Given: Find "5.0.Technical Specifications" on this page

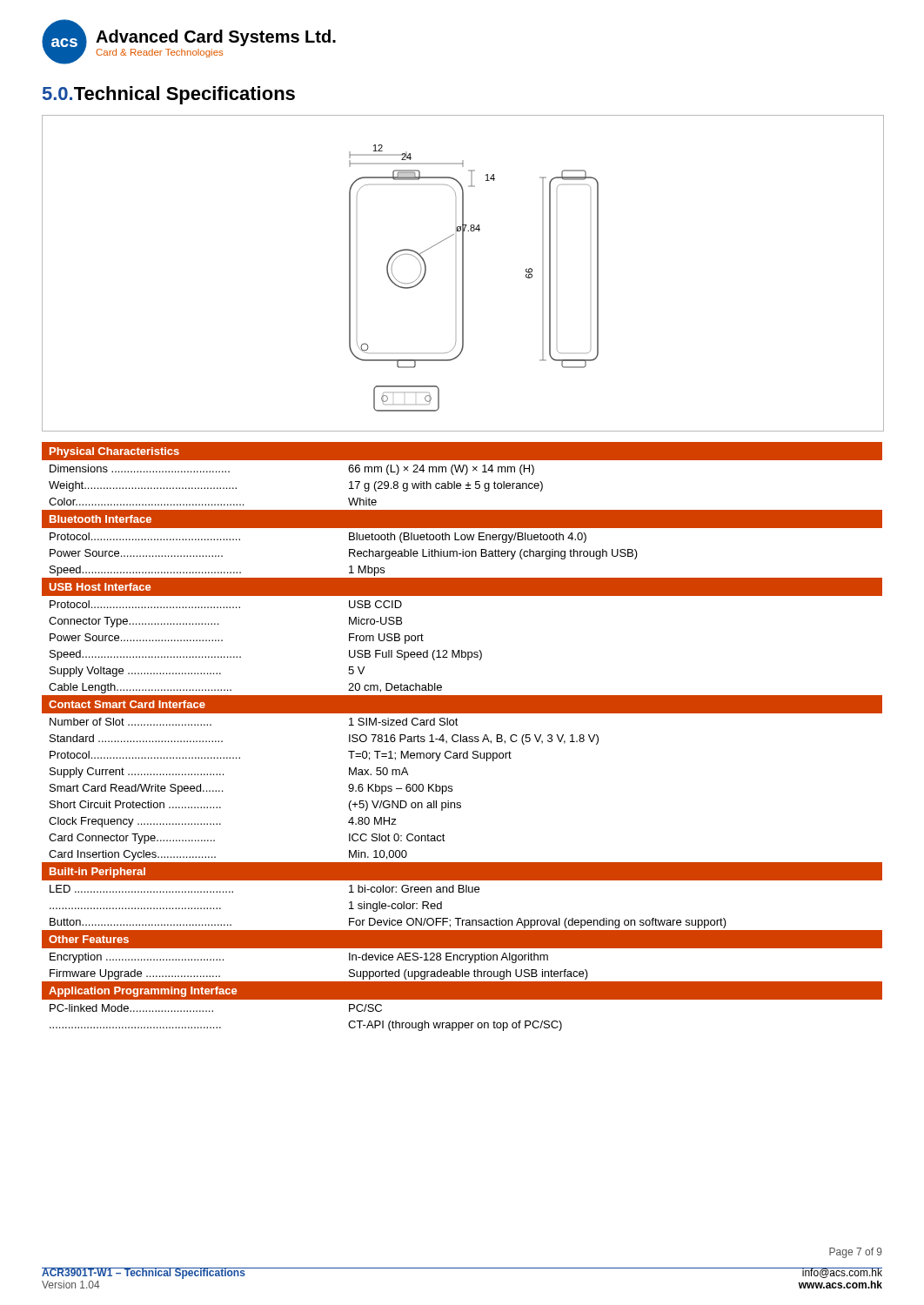Looking at the screenshot, I should (169, 94).
